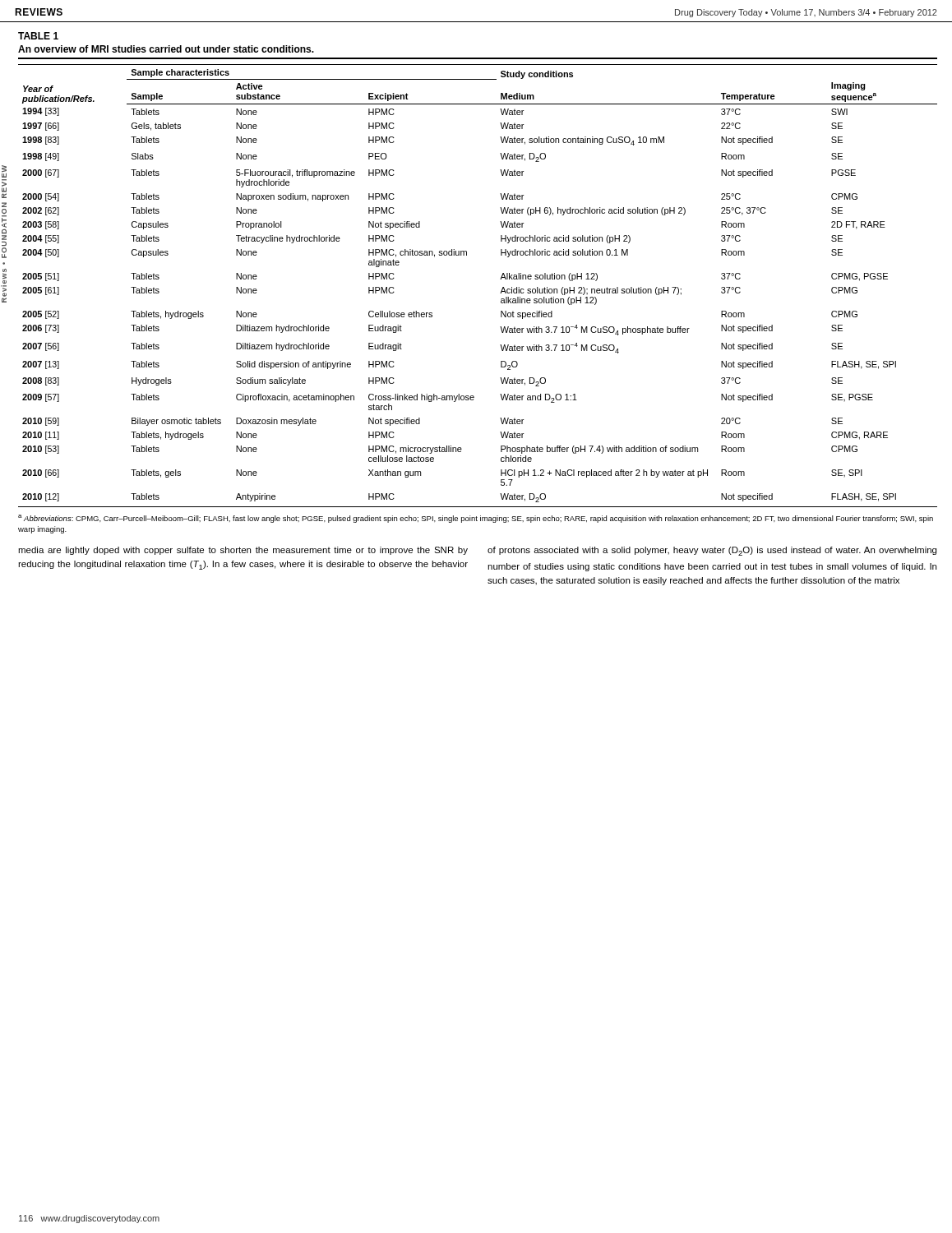Navigate to the region starting "media are lightly doped with copper sulfate"
Screen dimensions: 1233x952
[478, 566]
